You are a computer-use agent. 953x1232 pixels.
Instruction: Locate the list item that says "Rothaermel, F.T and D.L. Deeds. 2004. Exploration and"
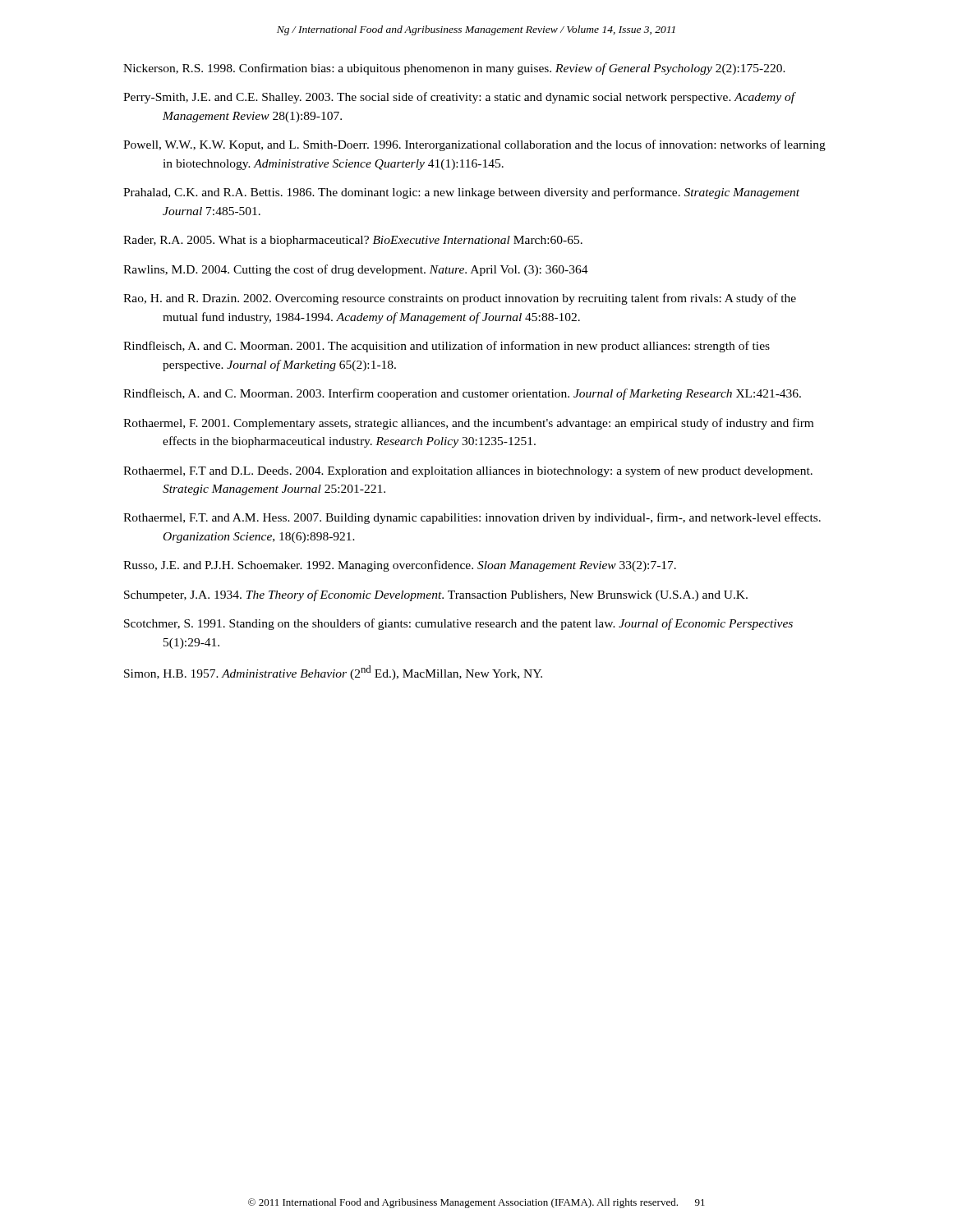(x=468, y=479)
